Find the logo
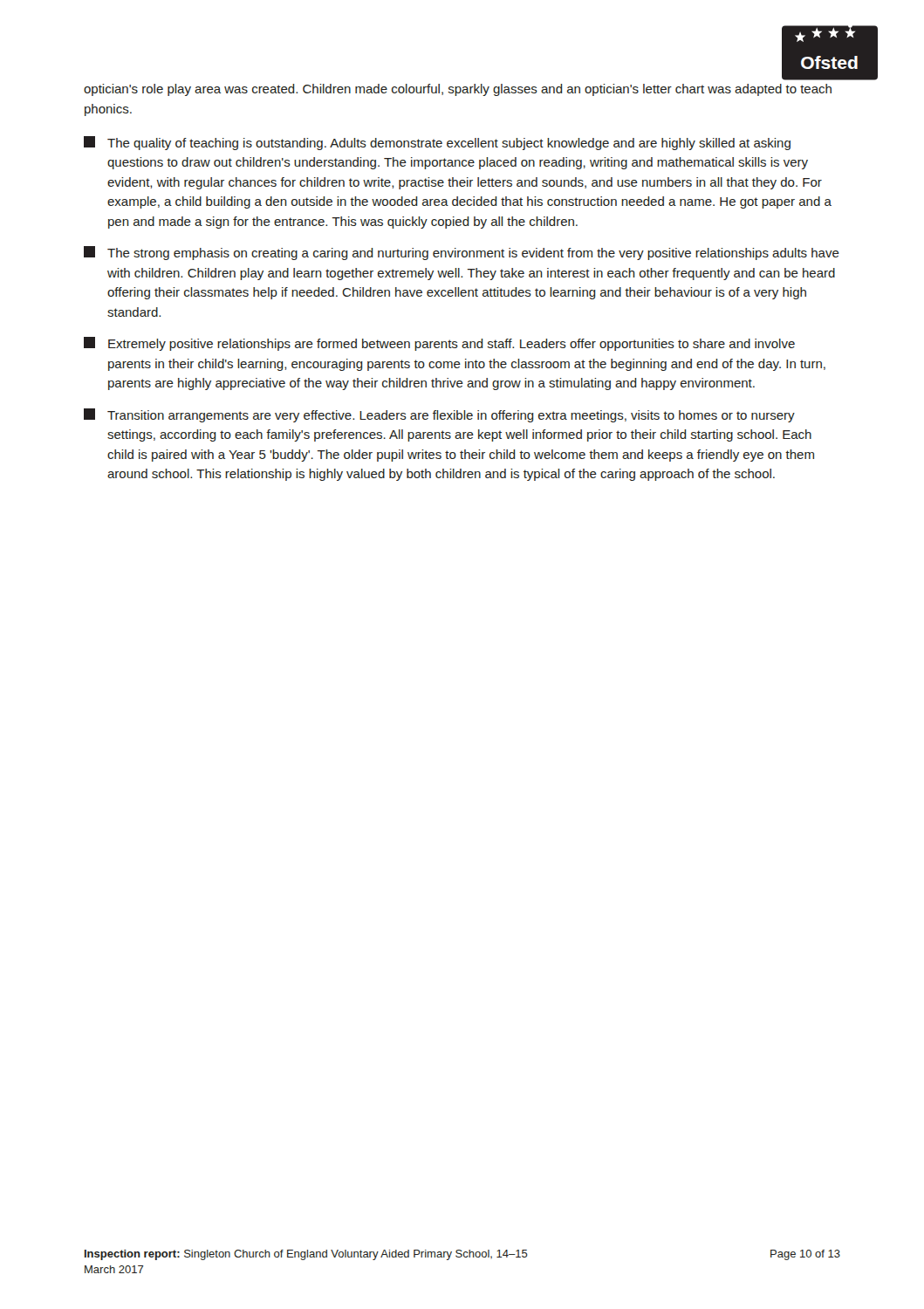This screenshot has width=924, height=1309. 832,54
